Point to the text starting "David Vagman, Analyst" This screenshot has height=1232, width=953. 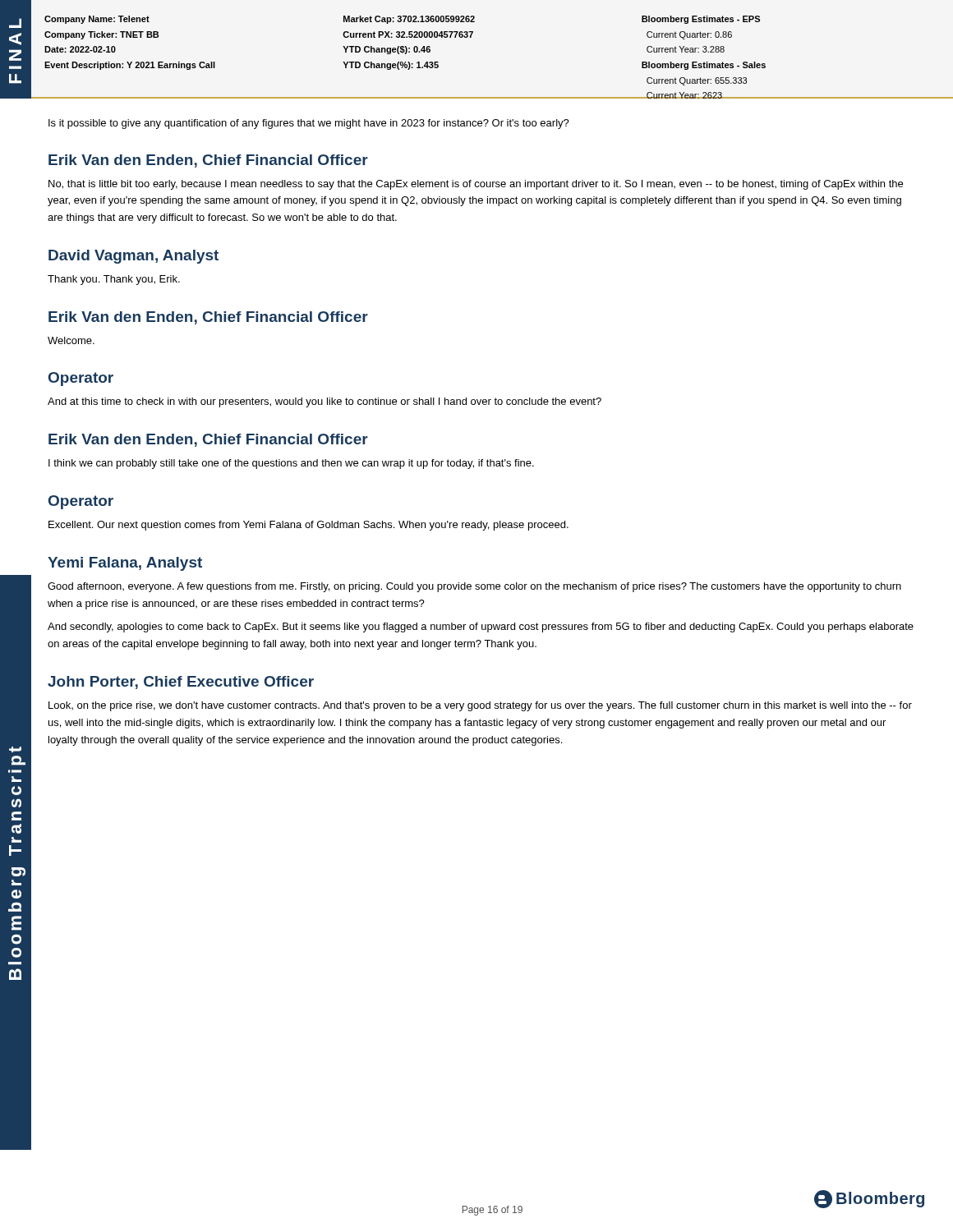coord(133,255)
